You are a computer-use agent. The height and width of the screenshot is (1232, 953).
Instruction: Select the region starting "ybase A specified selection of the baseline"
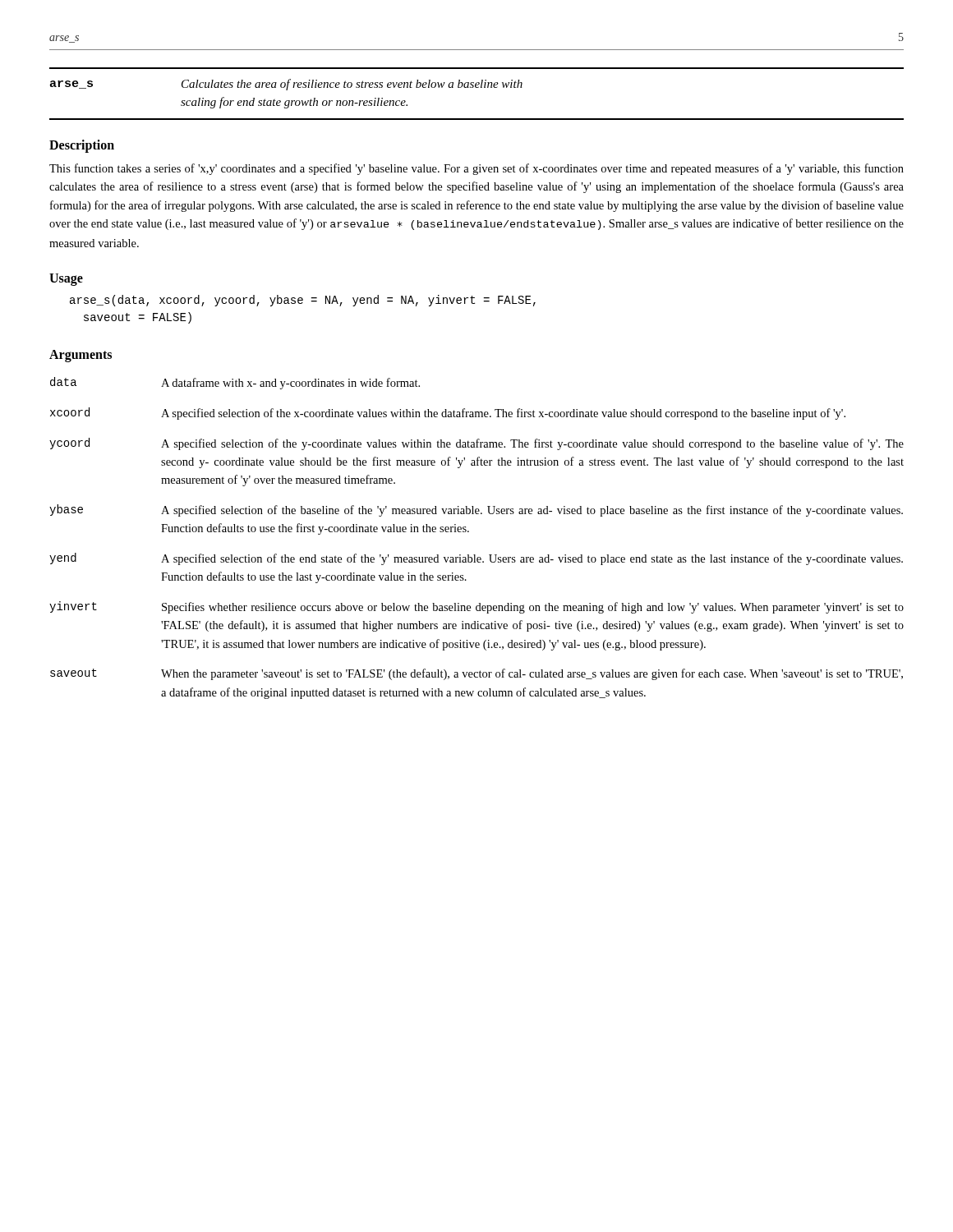[x=476, y=519]
